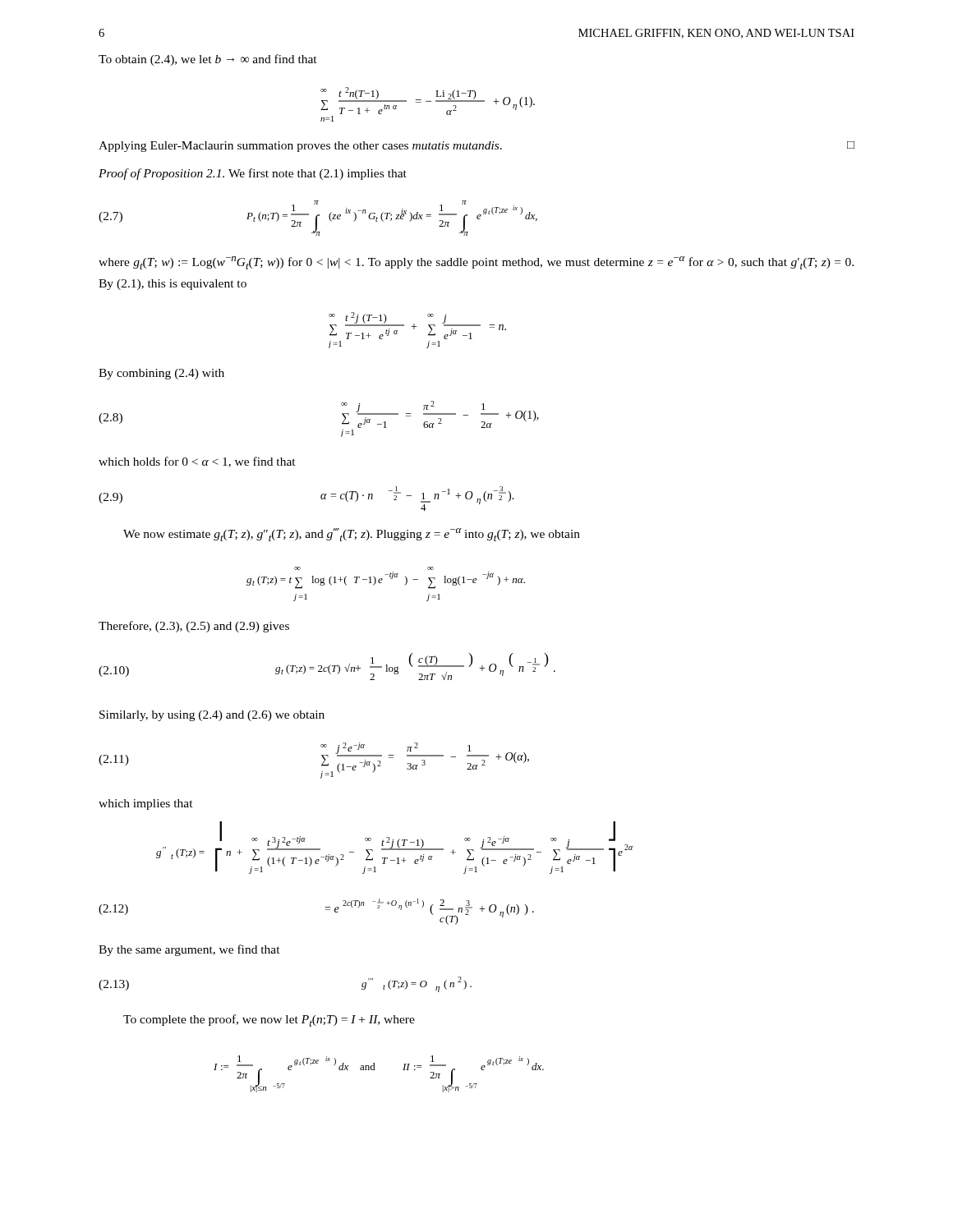The image size is (953, 1232).
Task: Select the formula containing "(2.7) P t (n;T) = 1 2π"
Action: click(476, 216)
